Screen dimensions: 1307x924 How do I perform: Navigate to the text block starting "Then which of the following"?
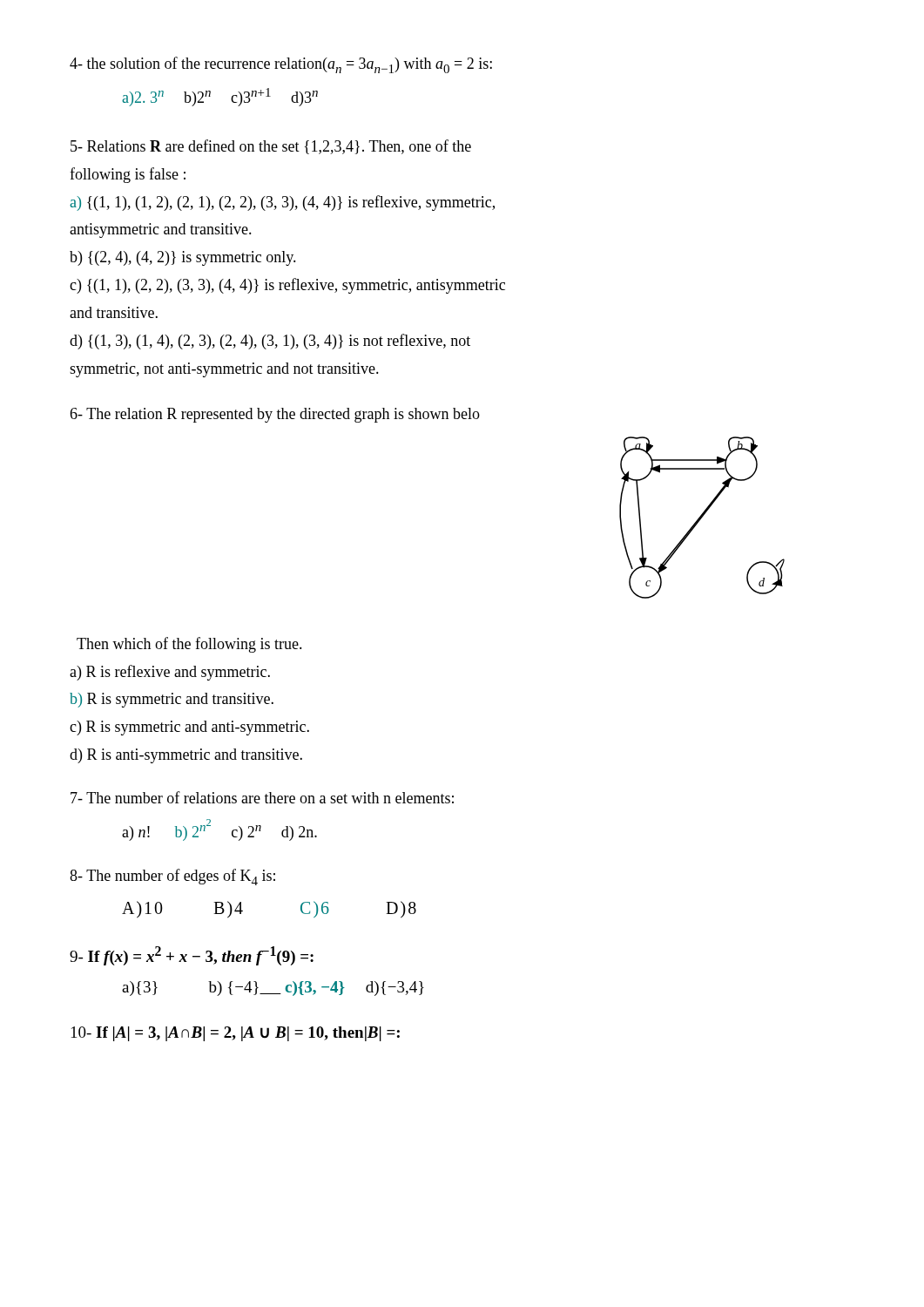tap(189, 645)
